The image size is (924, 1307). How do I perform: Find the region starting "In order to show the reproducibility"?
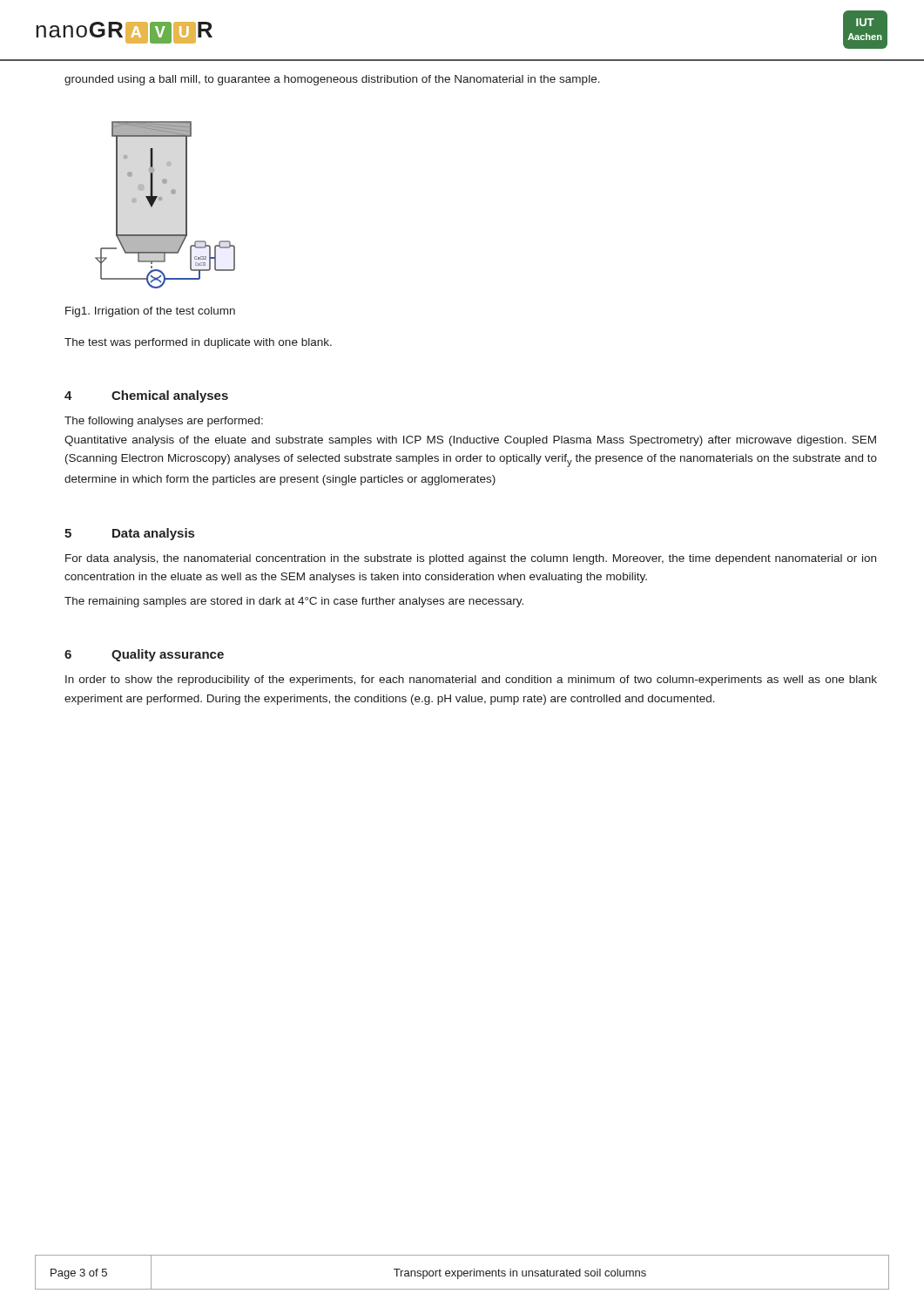coord(471,689)
